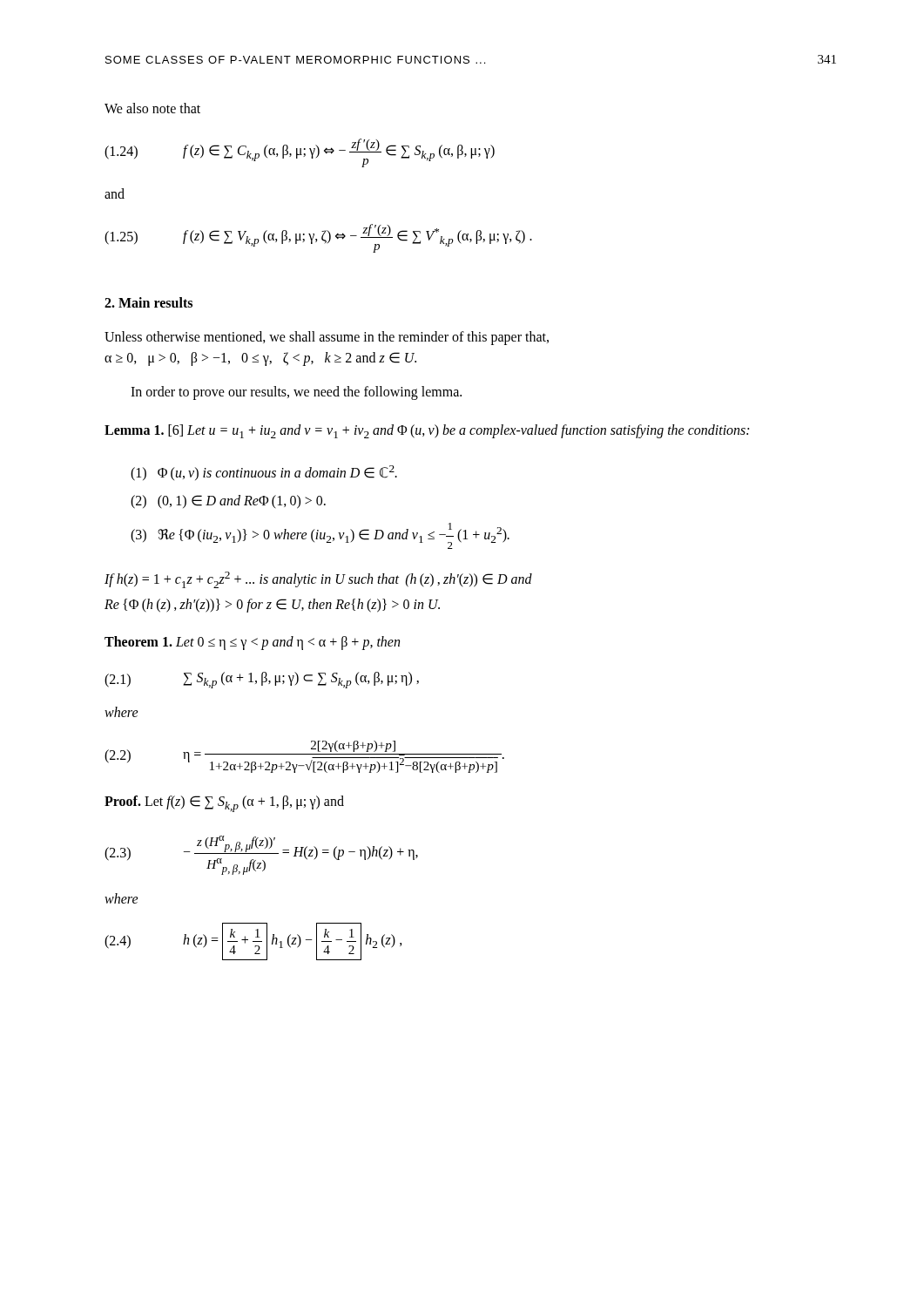Select the element starting "We also note that"
Viewport: 924px width, 1307px height.
[153, 108]
